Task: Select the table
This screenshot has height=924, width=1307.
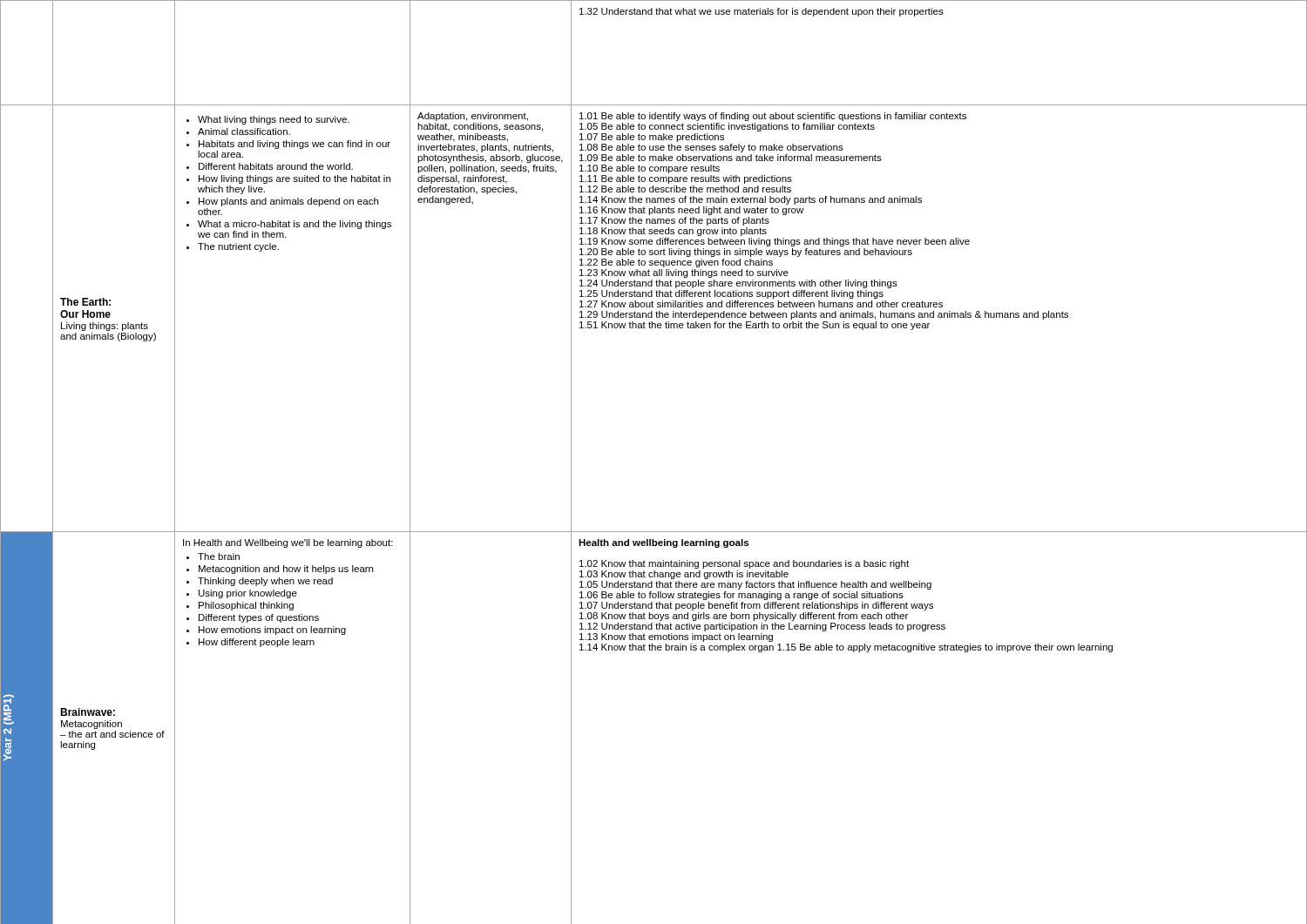Action: coord(654,462)
